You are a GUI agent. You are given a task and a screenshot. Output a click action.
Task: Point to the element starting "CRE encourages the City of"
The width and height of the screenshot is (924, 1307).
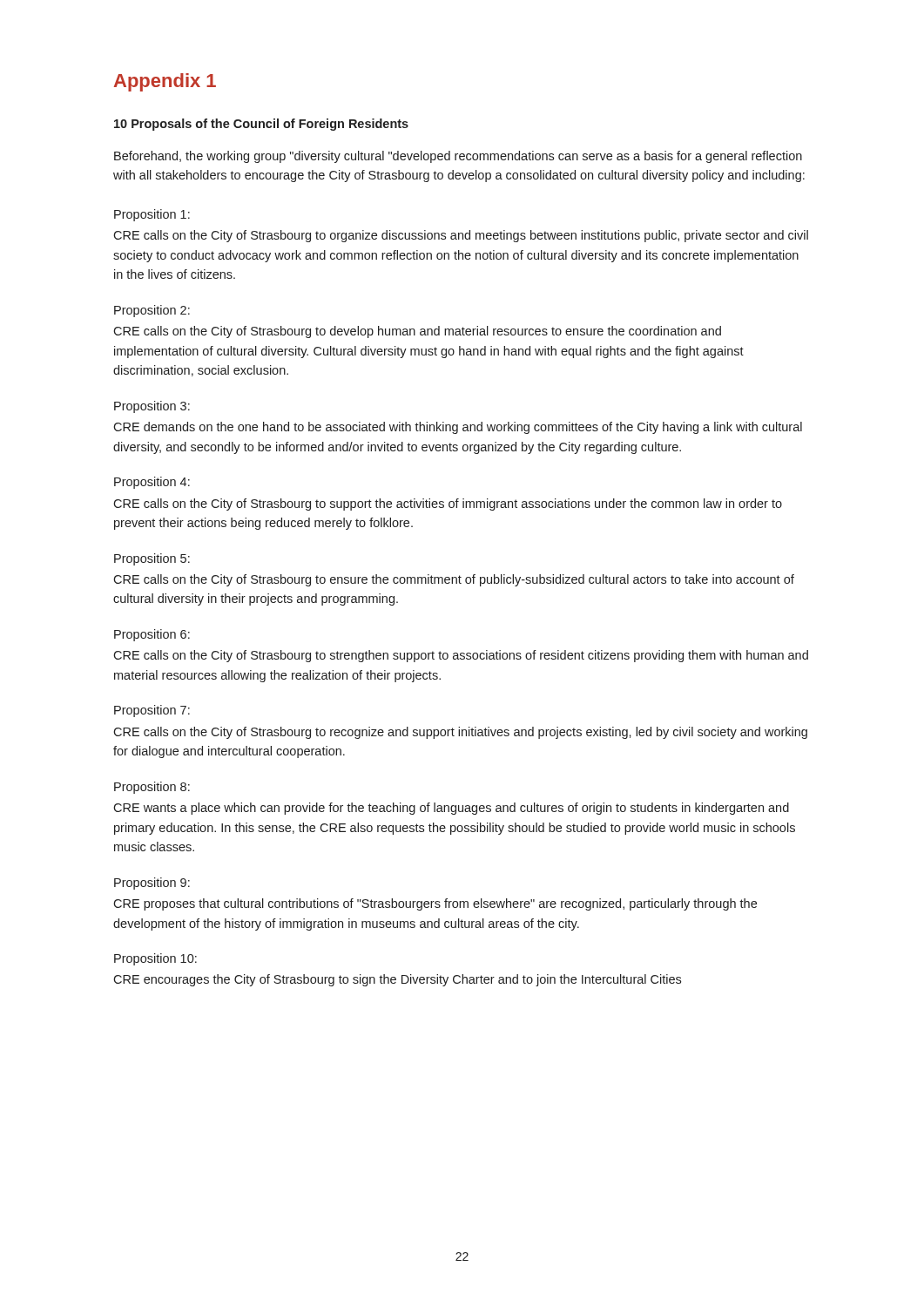point(397,980)
